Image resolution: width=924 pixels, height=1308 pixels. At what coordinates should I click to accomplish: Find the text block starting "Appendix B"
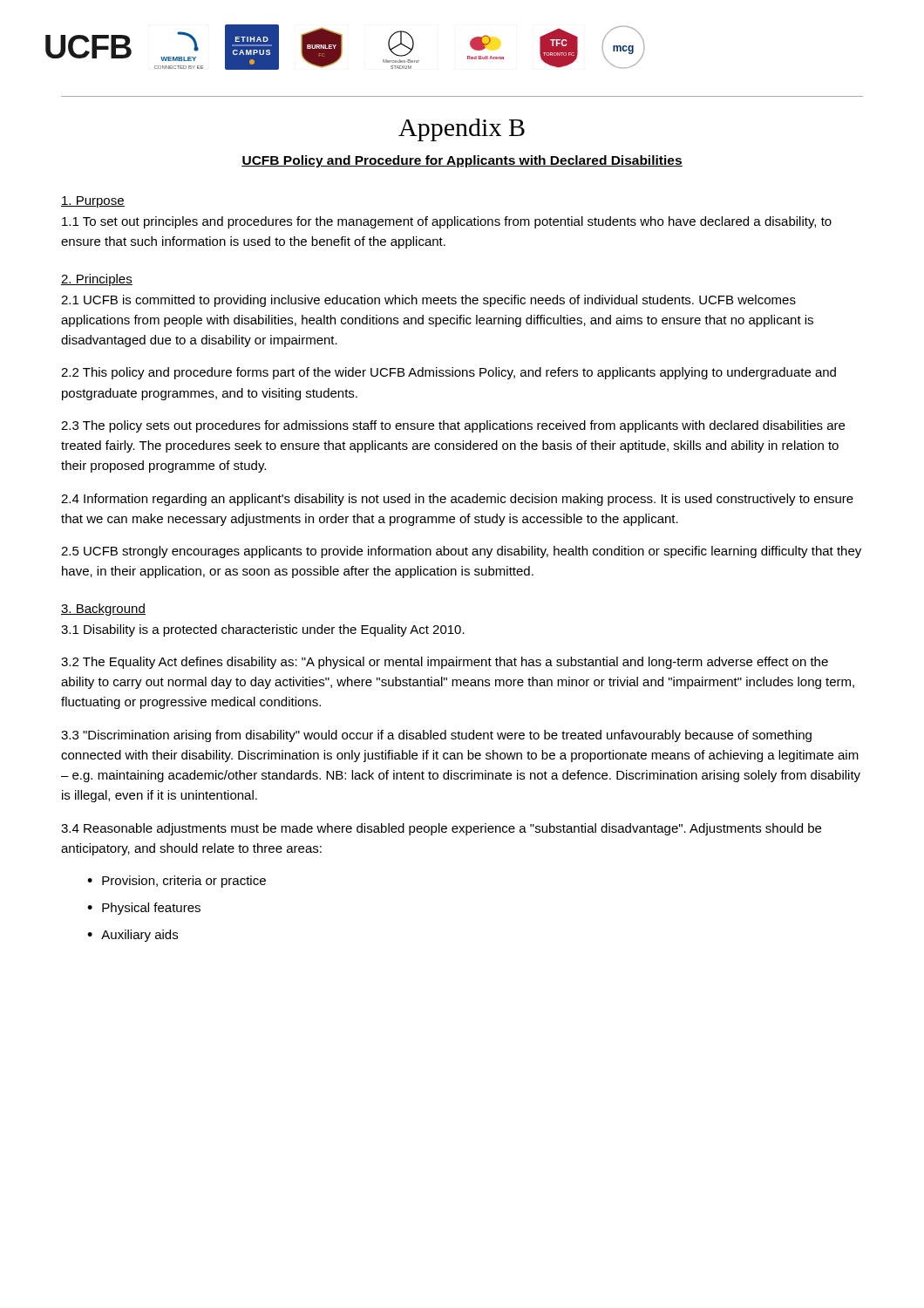click(462, 127)
